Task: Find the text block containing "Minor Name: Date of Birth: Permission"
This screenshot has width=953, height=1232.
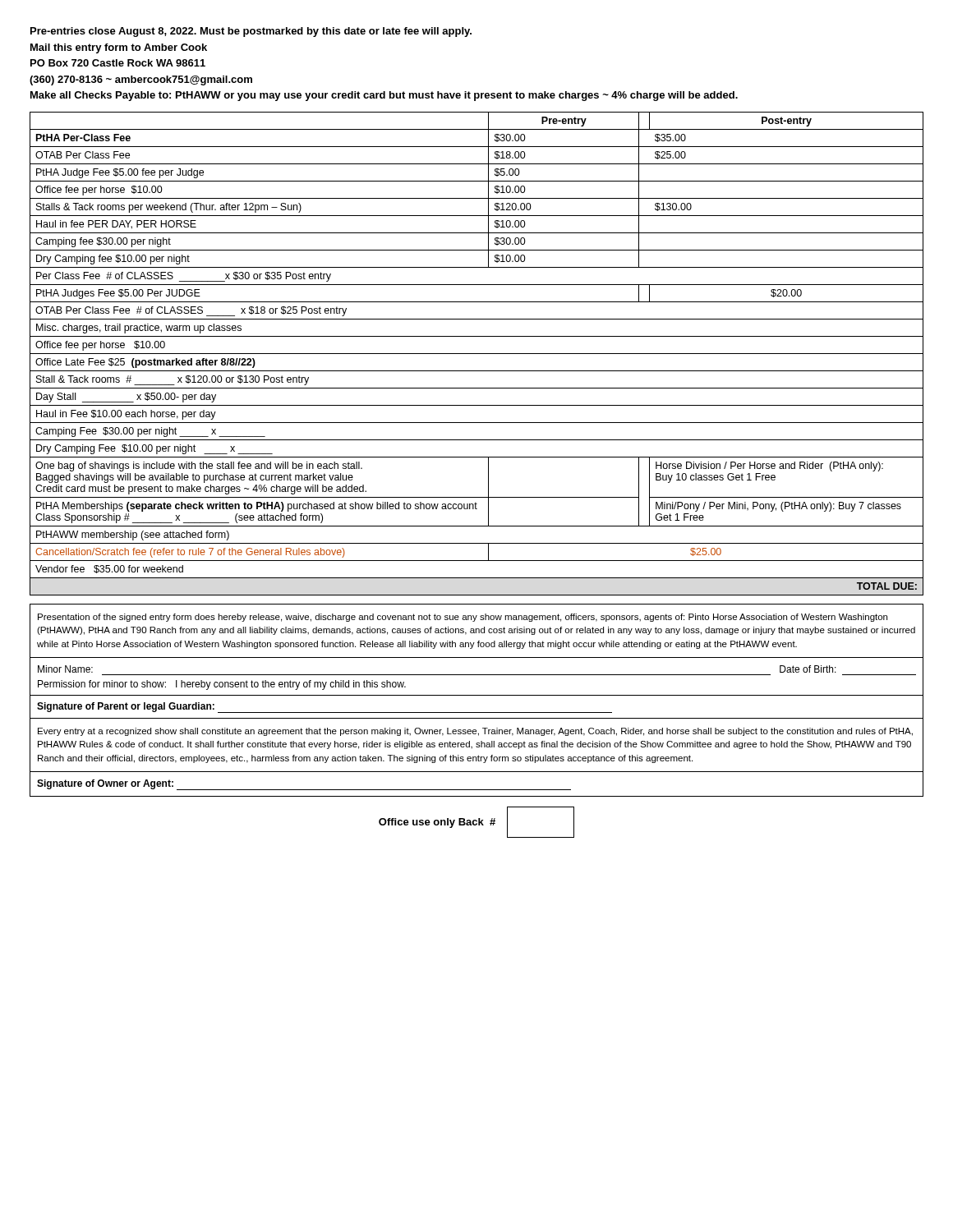Action: pos(476,676)
